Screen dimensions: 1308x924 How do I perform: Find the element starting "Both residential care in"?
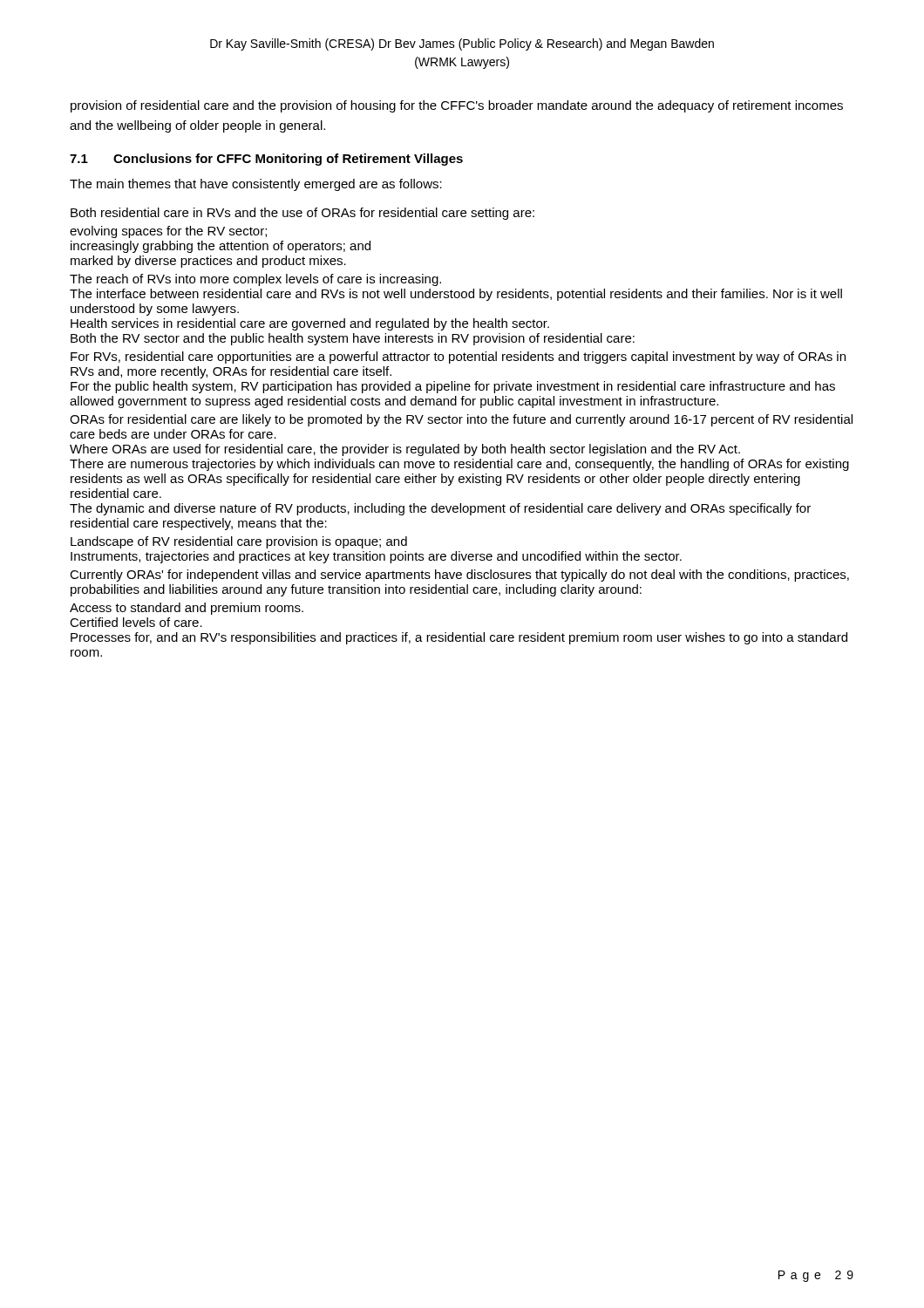coord(302,214)
